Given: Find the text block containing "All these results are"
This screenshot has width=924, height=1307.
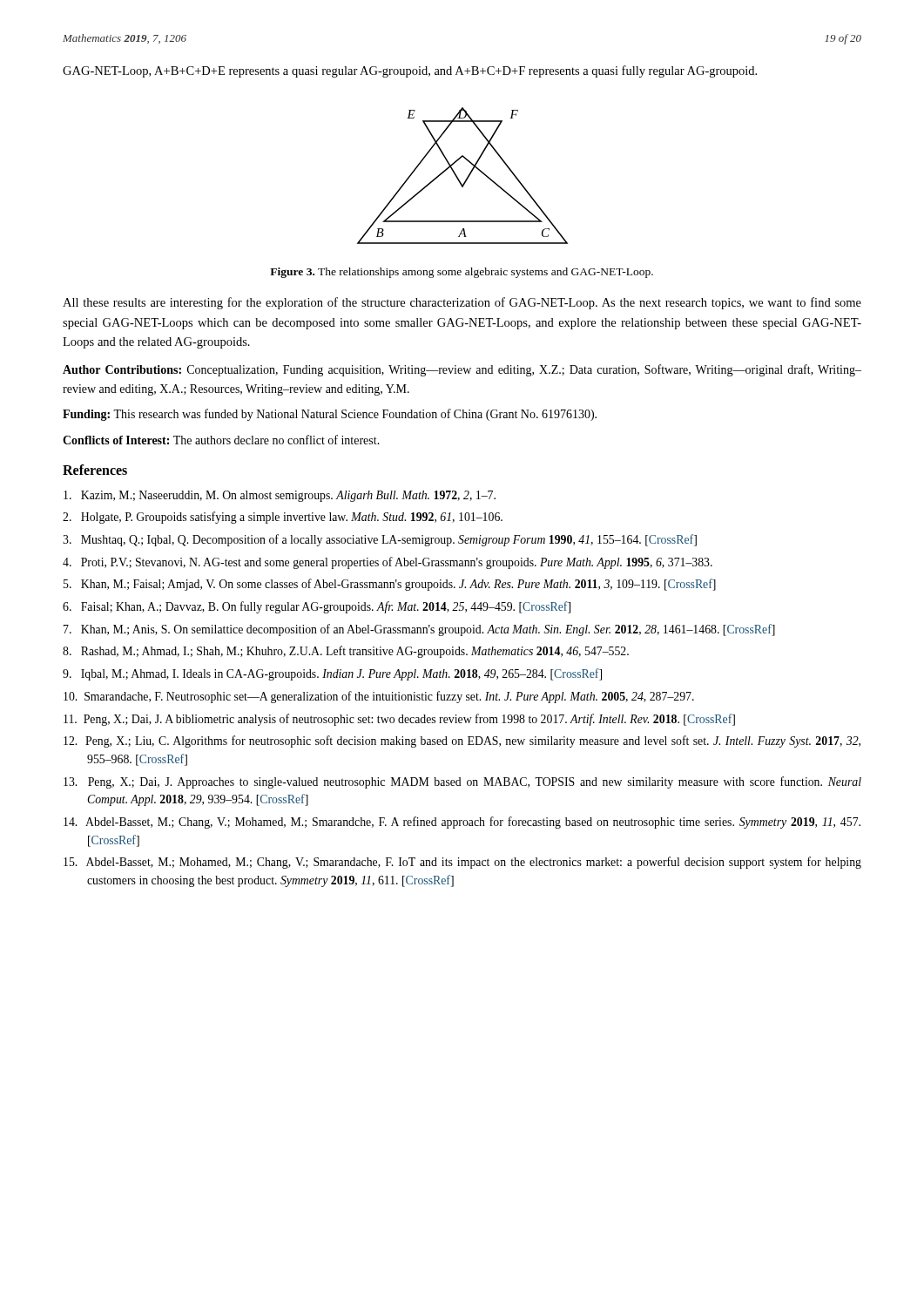Looking at the screenshot, I should (x=462, y=322).
